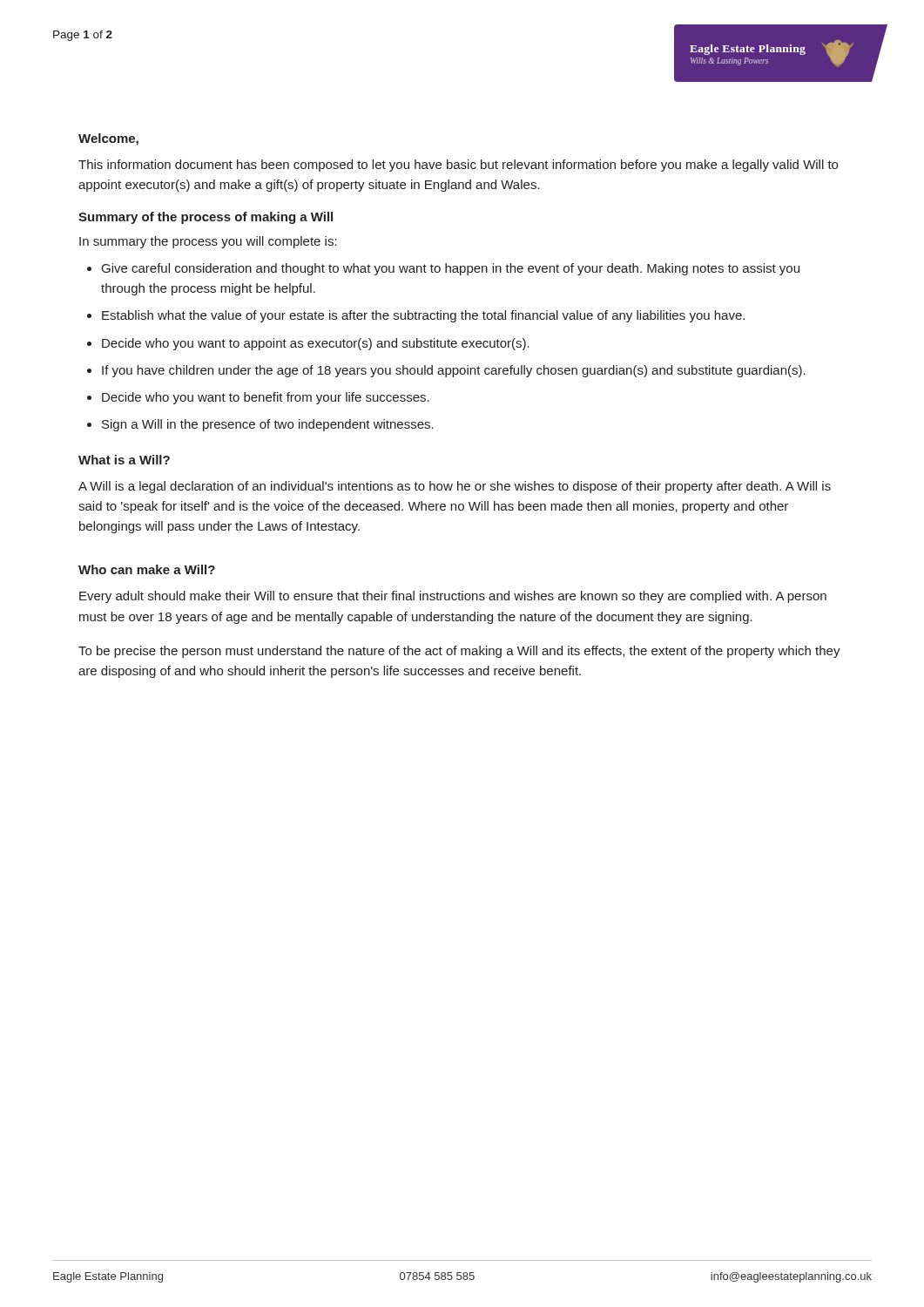Locate the section header that opens with "Summary of the process"

tap(206, 216)
